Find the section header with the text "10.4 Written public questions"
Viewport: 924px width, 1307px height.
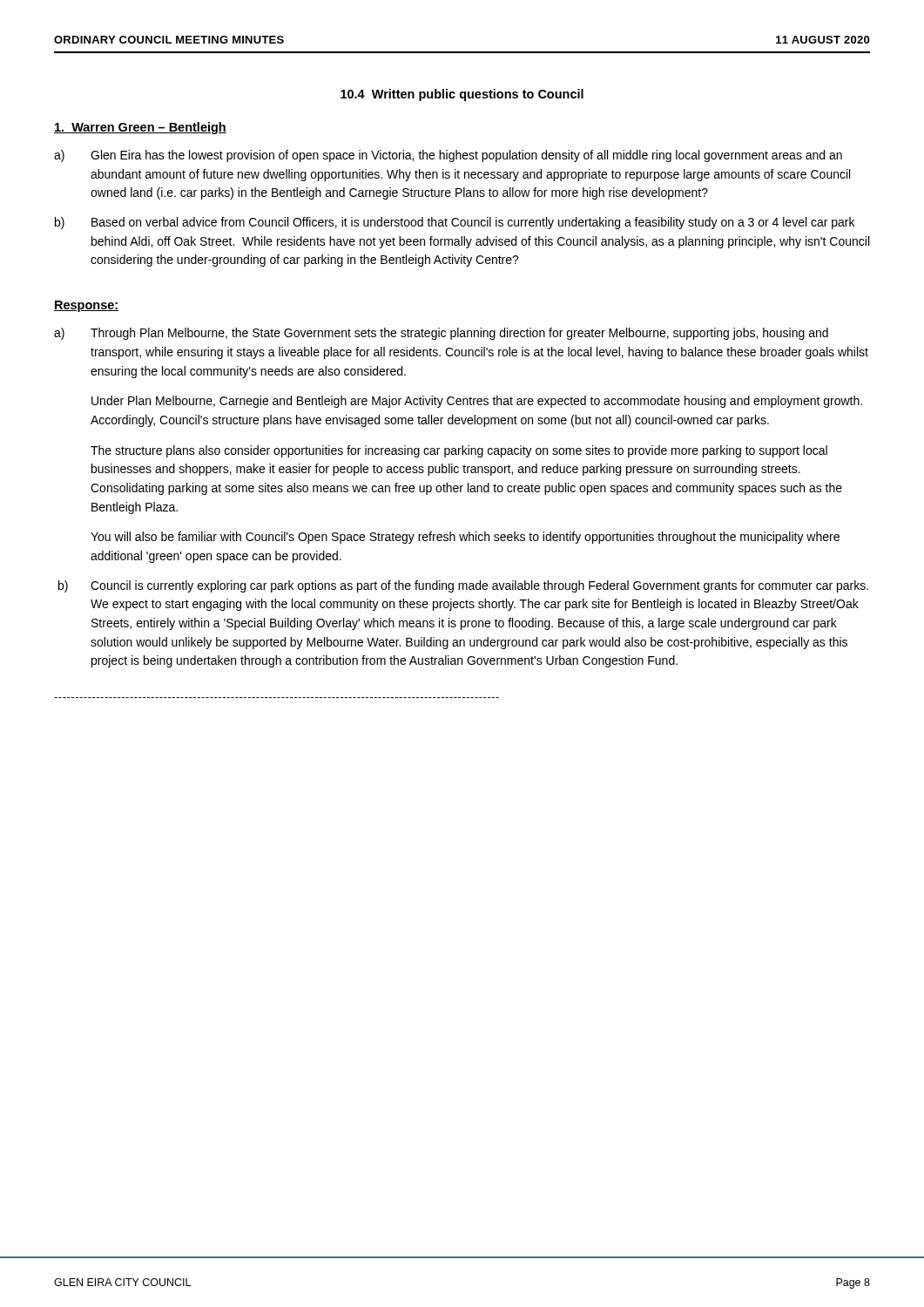pyautogui.click(x=462, y=94)
